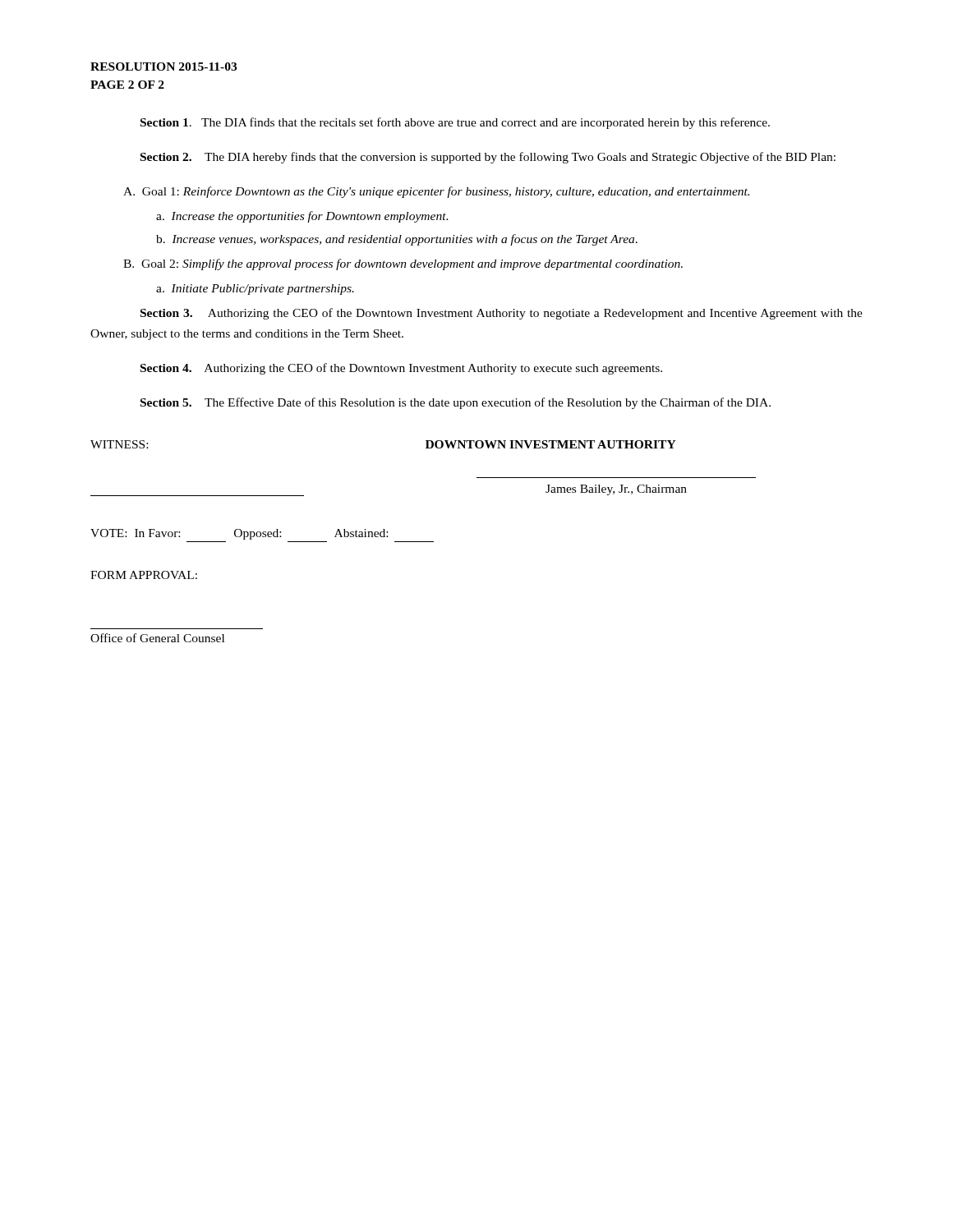Where does it say "a. Increase the opportunities for Downtown employment."?
Viewport: 953px width, 1232px height.
302,216
